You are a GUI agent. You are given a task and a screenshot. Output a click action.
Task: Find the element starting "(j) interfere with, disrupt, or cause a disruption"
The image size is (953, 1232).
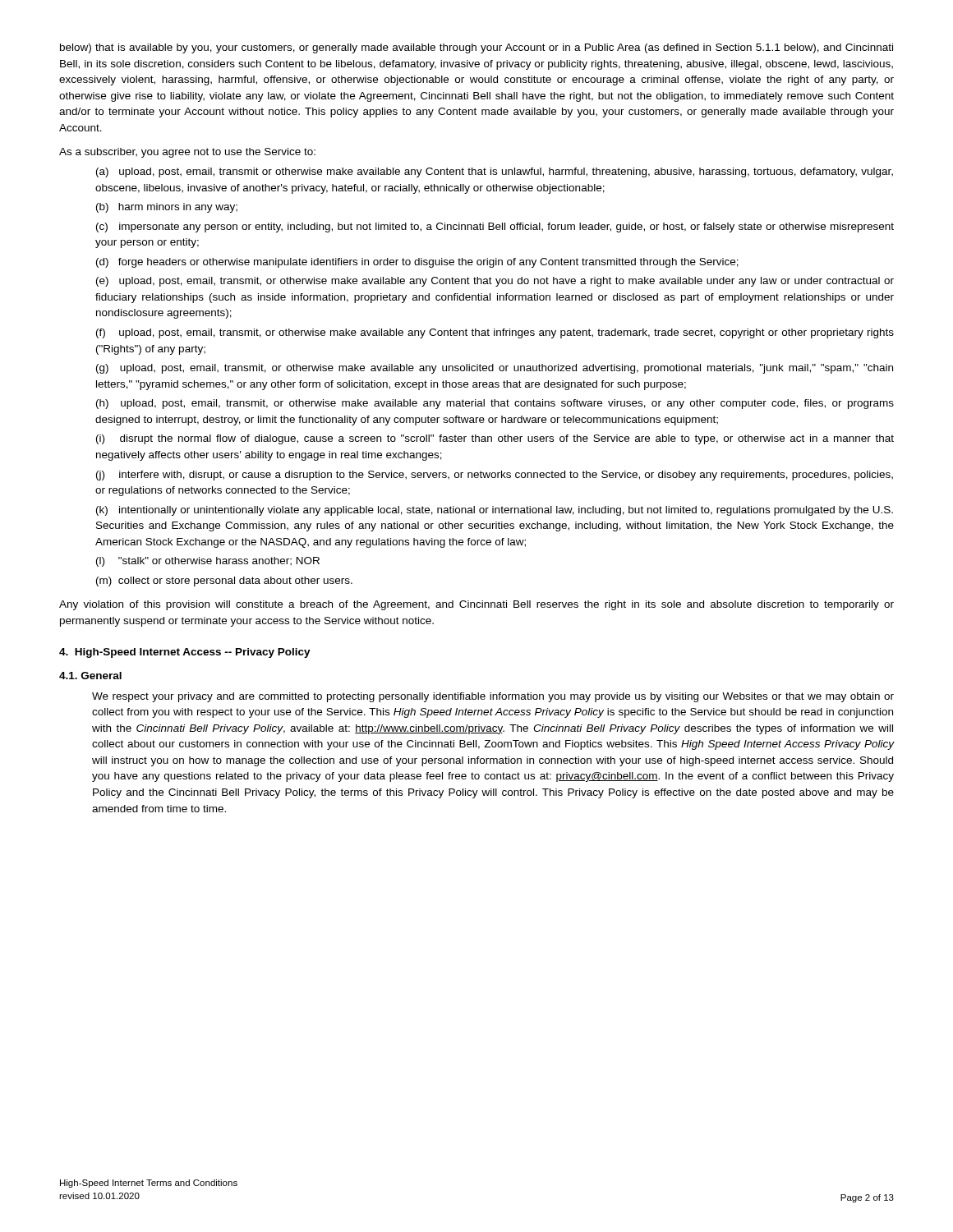pyautogui.click(x=495, y=481)
